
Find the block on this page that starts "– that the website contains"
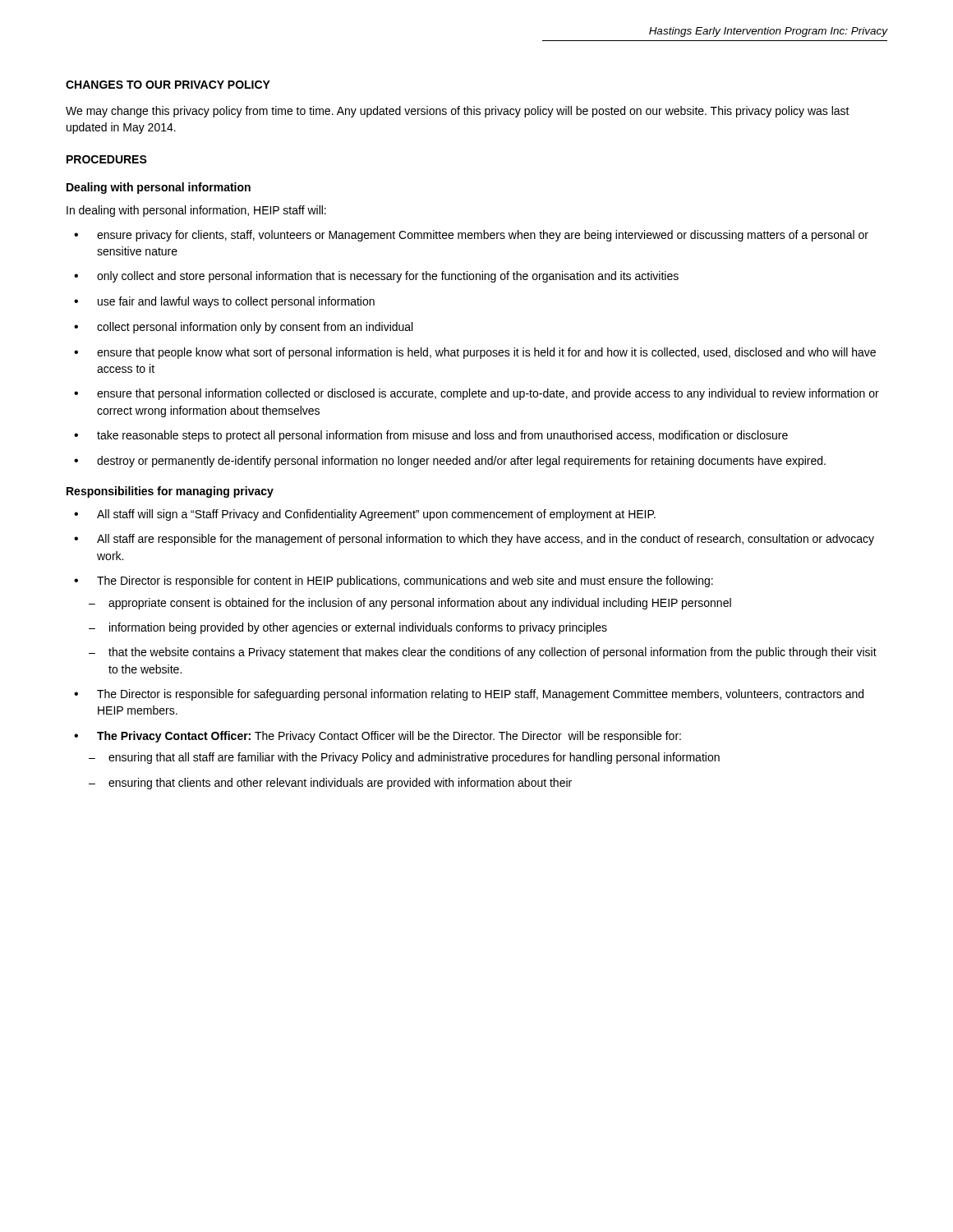(488, 661)
